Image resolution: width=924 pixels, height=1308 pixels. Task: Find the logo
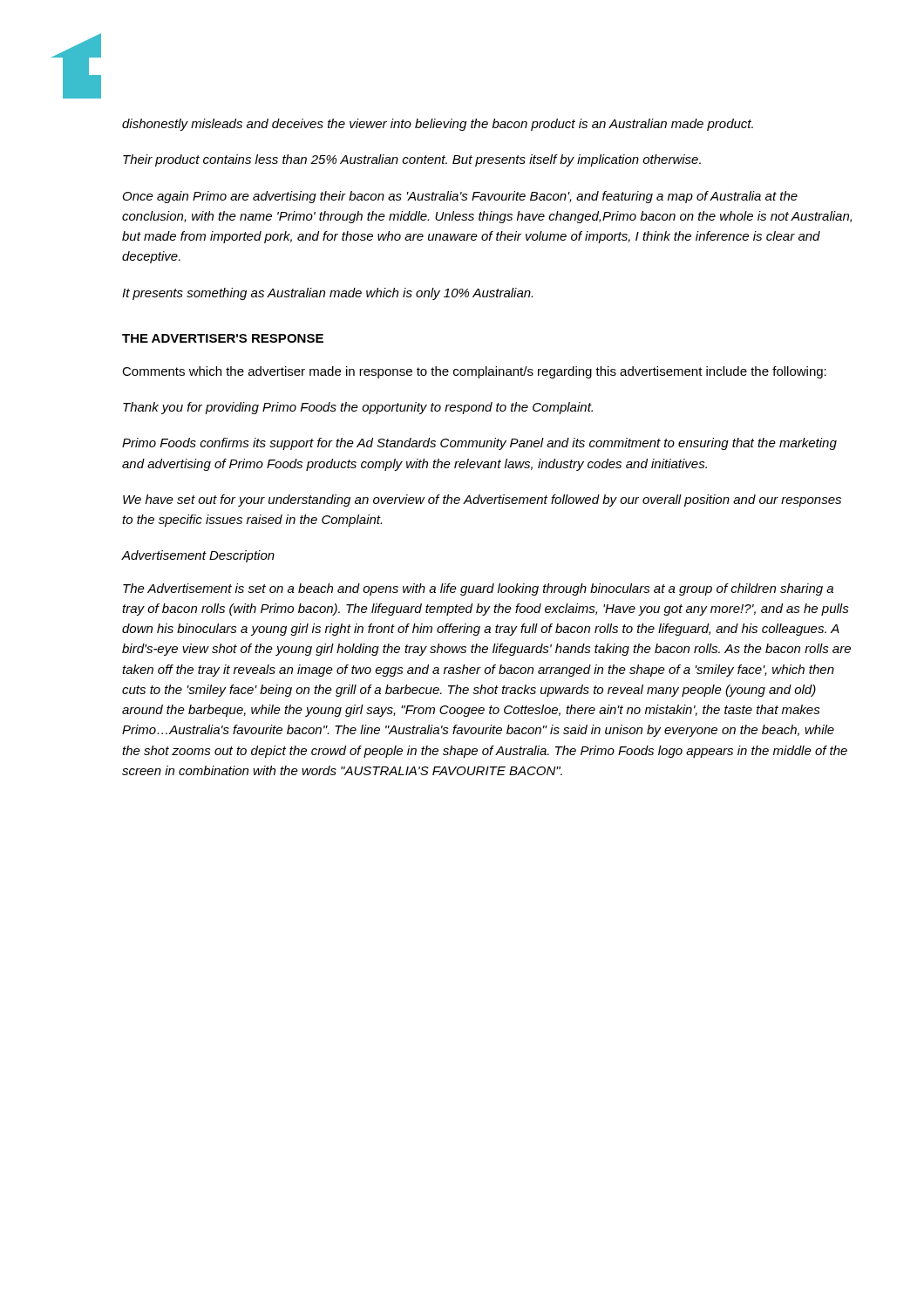tap(80, 67)
